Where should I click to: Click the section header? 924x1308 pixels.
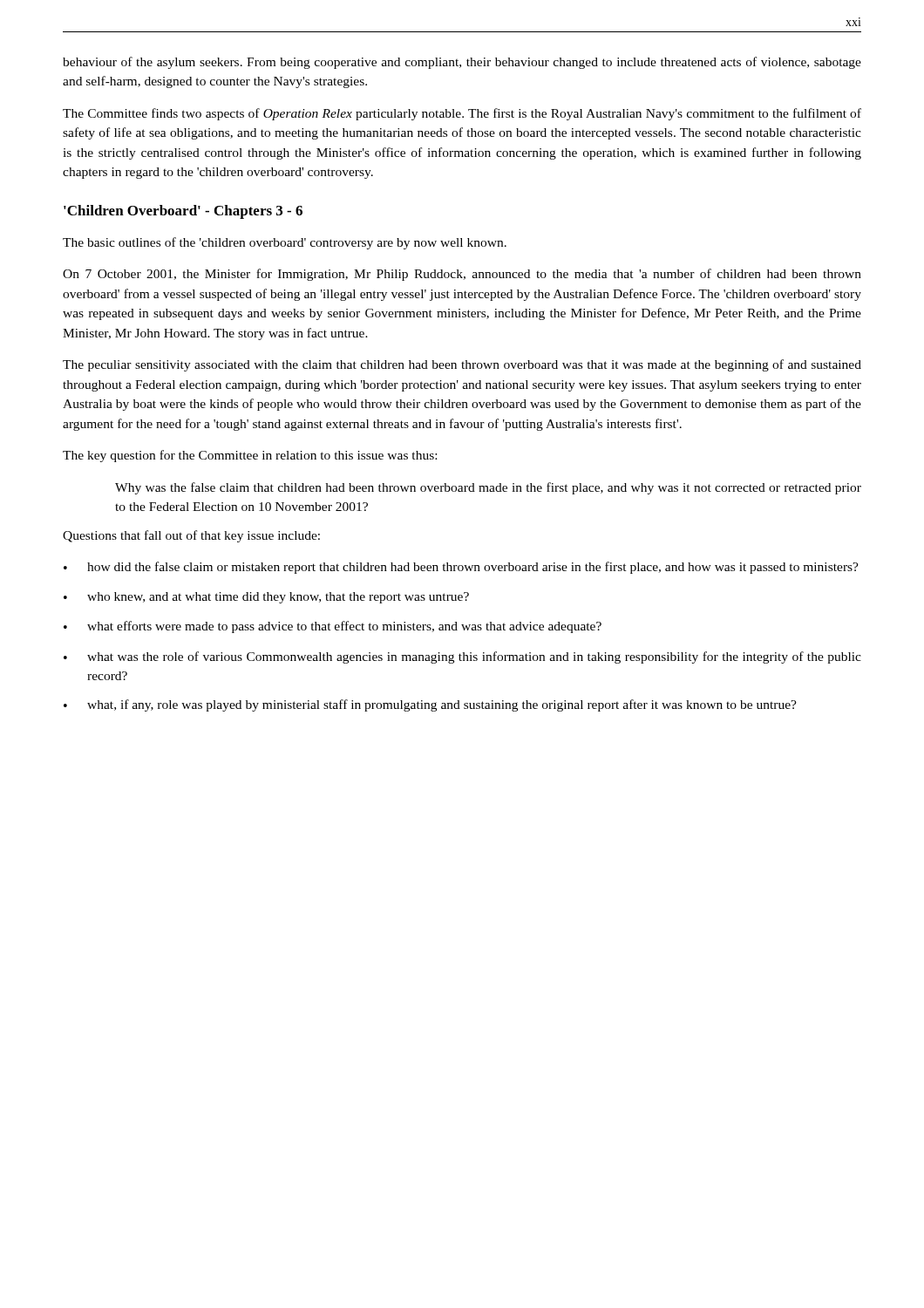[183, 210]
